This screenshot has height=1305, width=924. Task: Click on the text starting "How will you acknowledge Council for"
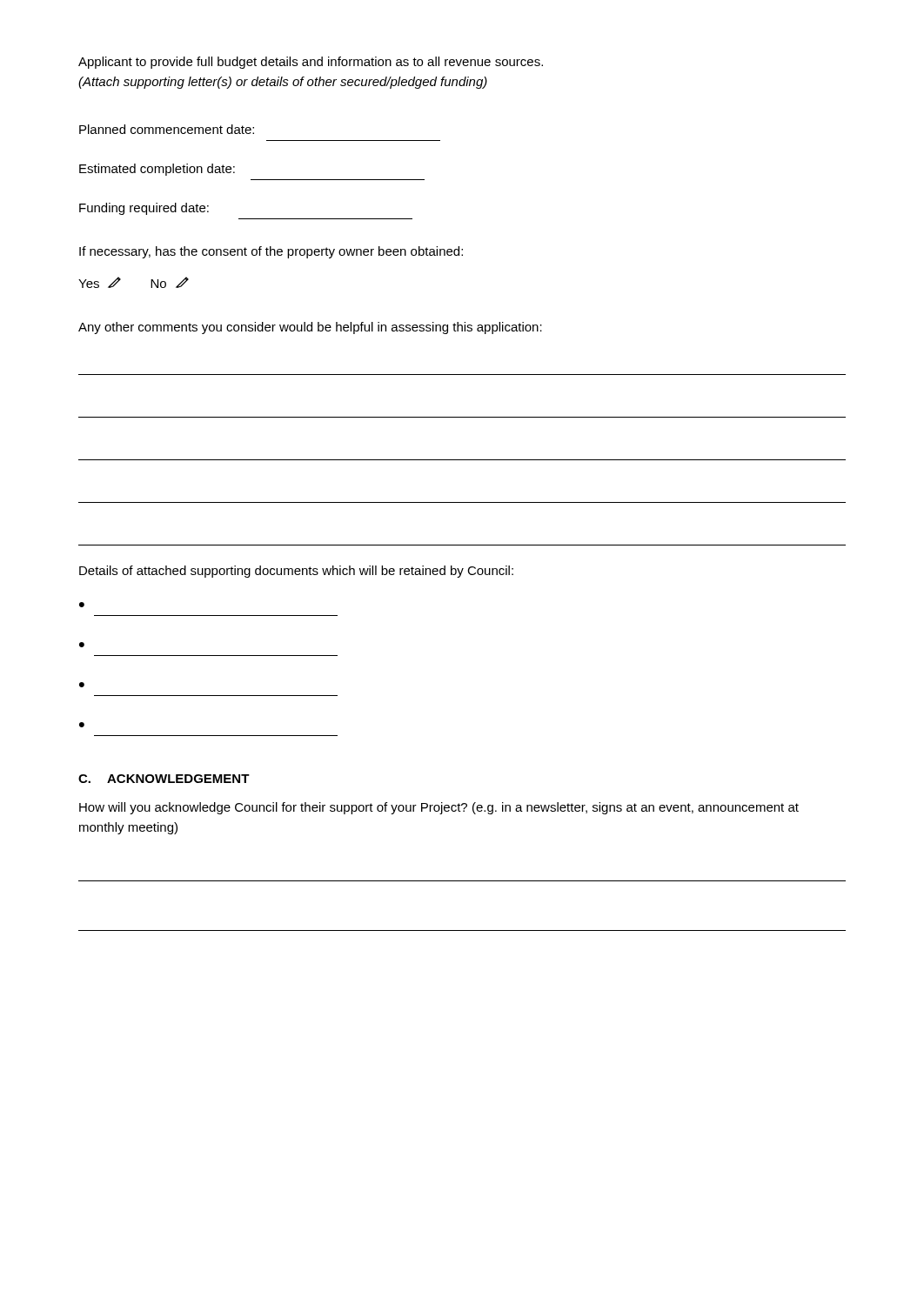(x=438, y=817)
